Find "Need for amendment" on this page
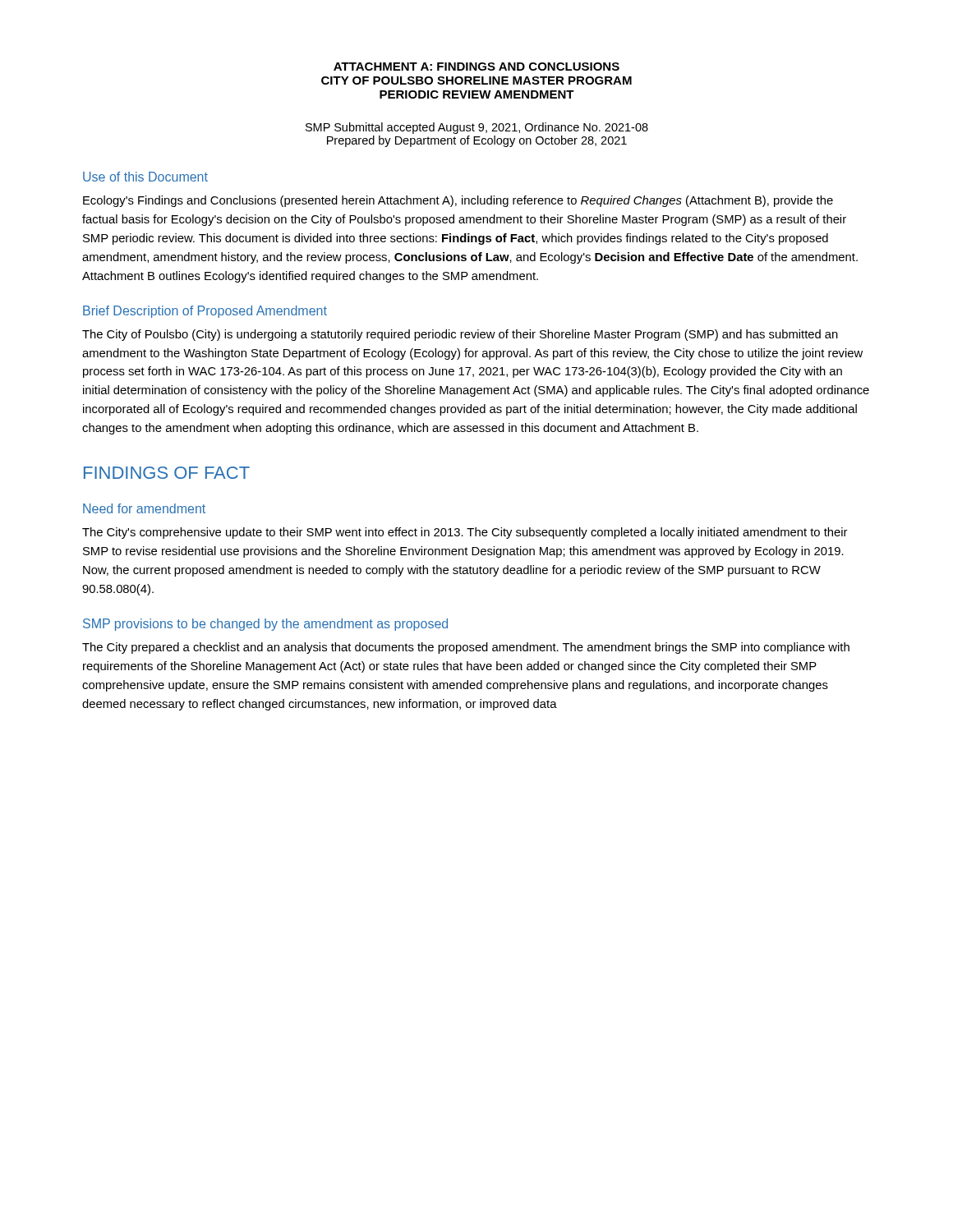Image resolution: width=953 pixels, height=1232 pixels. (144, 509)
